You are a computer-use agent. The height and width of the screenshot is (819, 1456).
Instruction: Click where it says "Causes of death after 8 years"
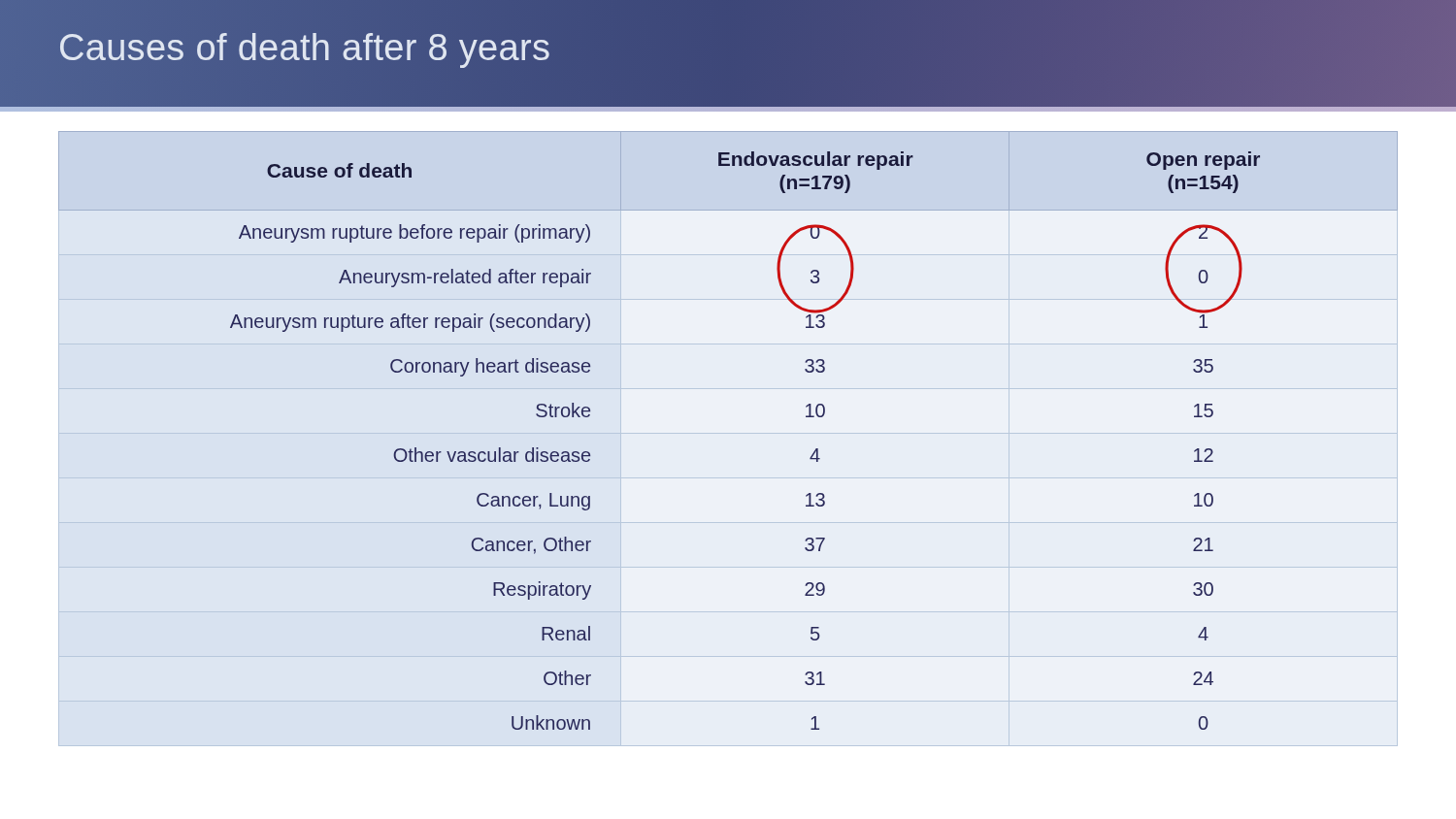[x=304, y=48]
